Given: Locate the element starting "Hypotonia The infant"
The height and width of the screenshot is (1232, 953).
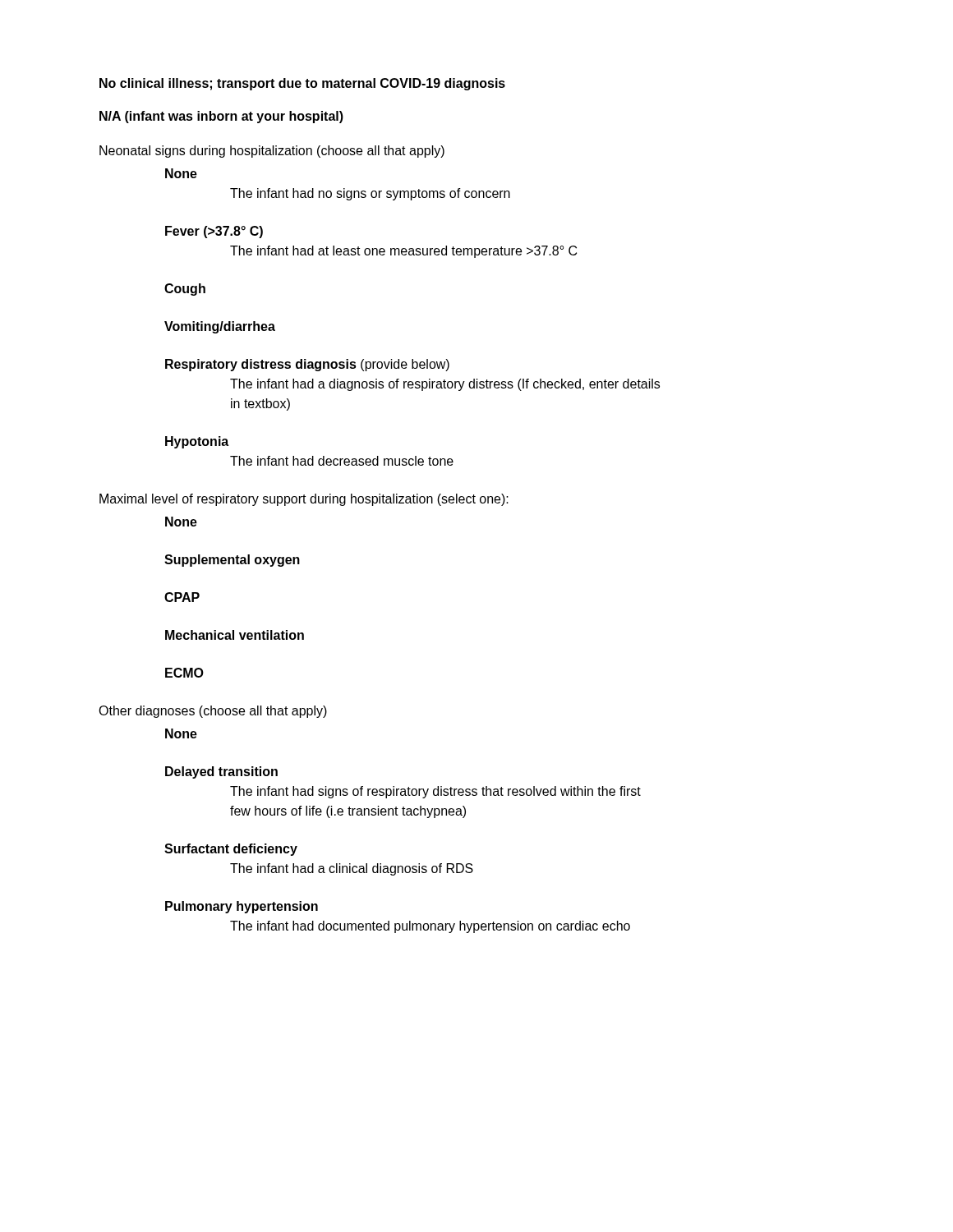Looking at the screenshot, I should point(197,442).
